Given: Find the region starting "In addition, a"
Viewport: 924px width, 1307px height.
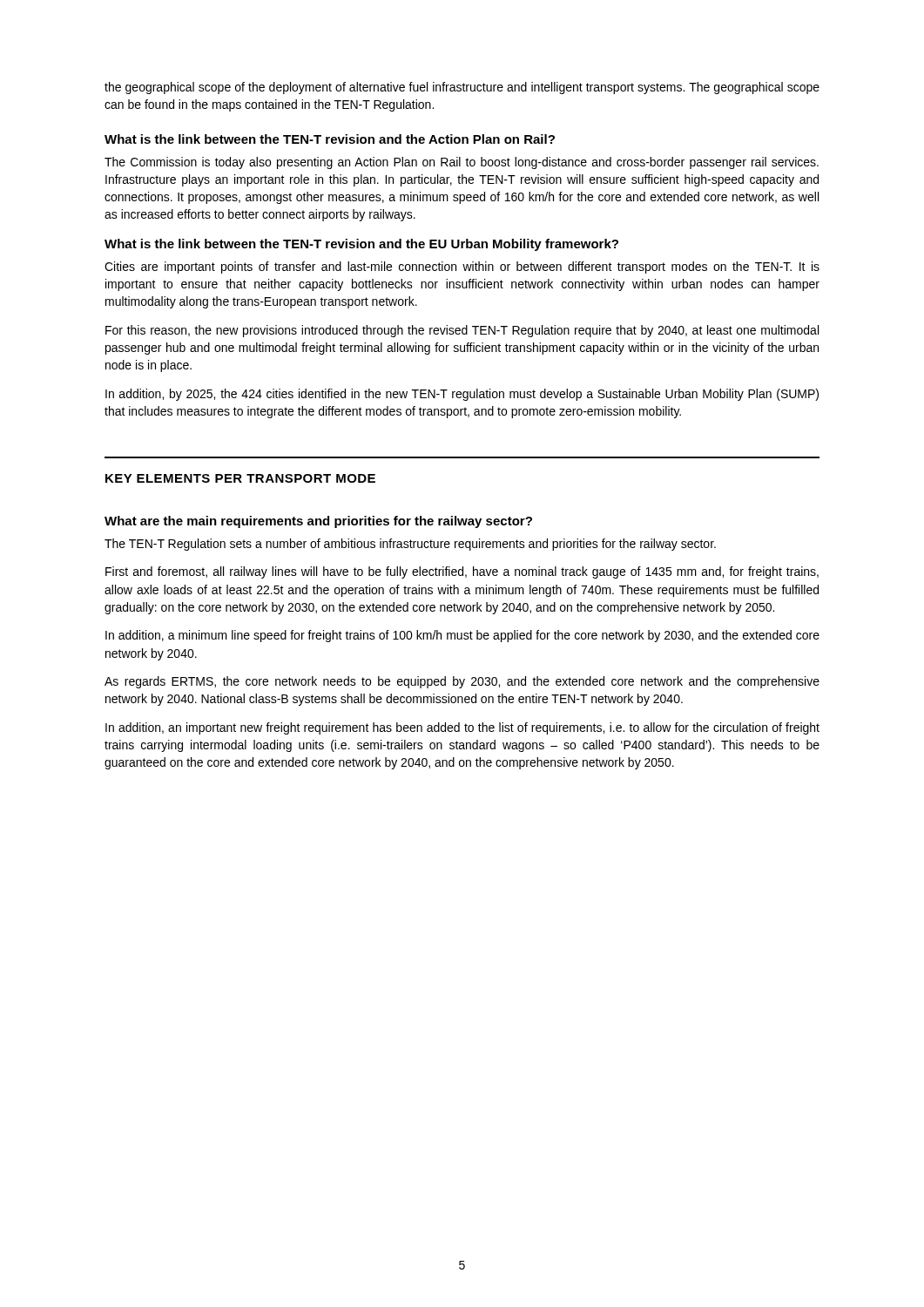Looking at the screenshot, I should pyautogui.click(x=462, y=644).
